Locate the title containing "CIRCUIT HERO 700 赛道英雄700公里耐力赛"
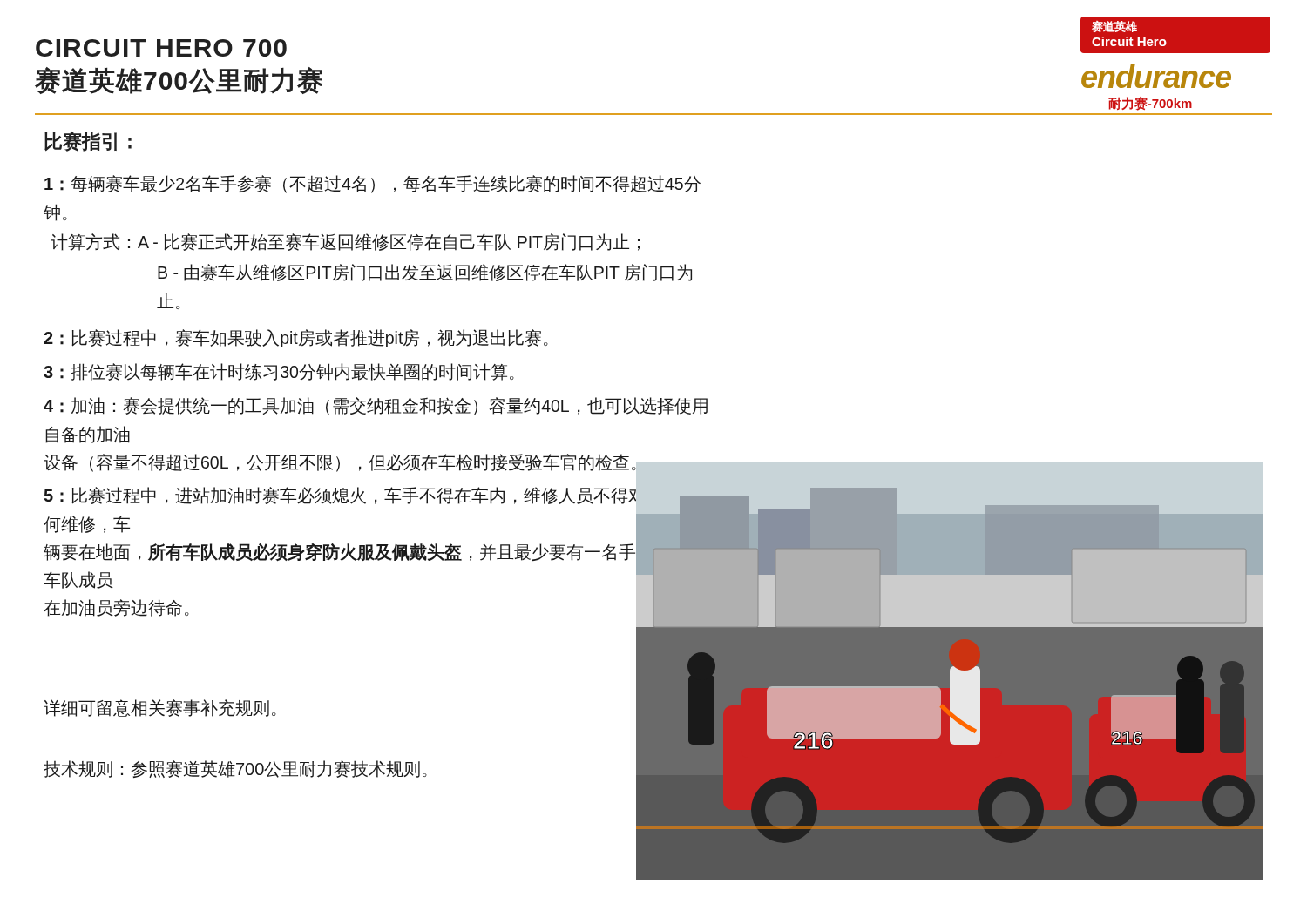 click(180, 64)
